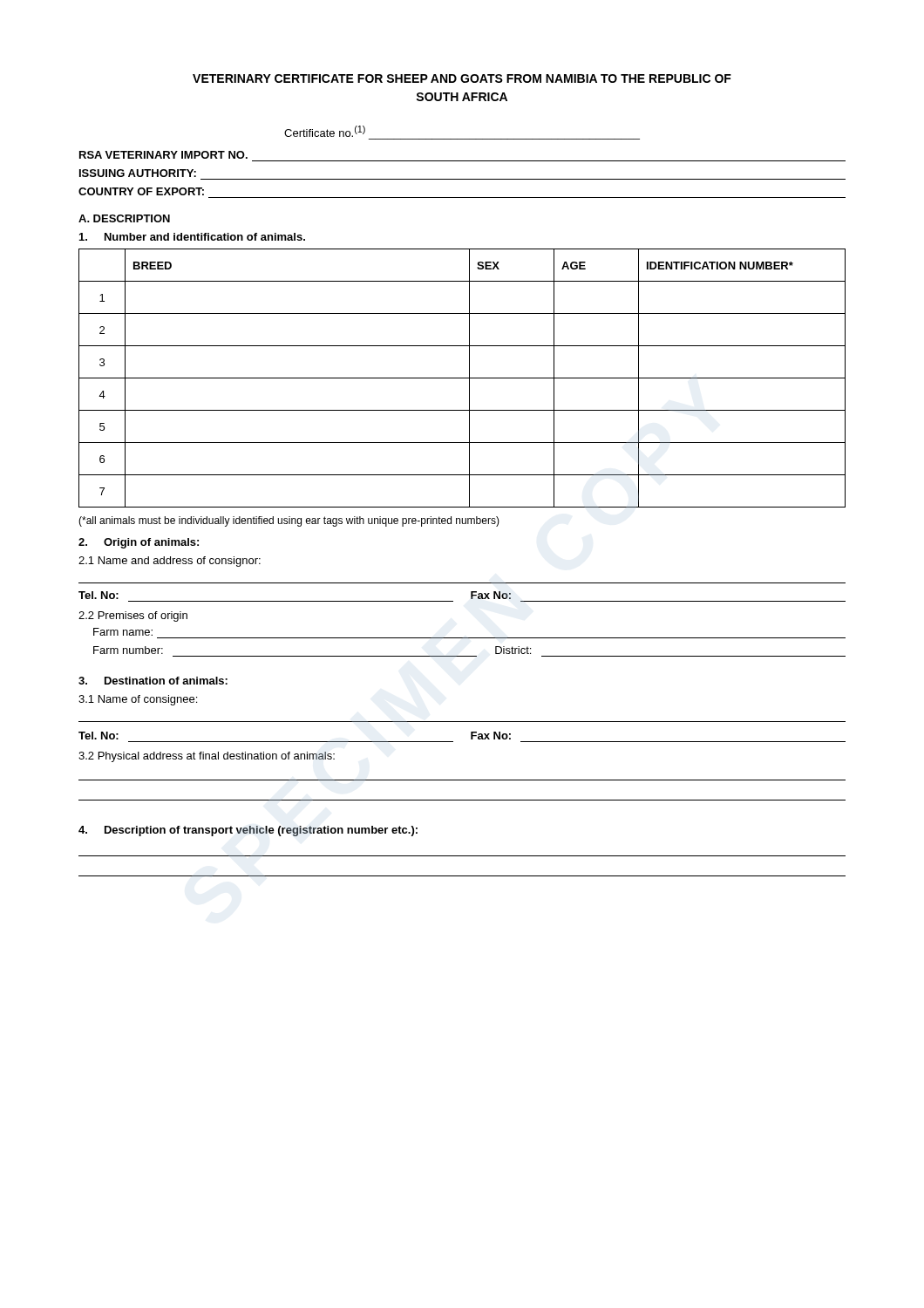924x1308 pixels.
Task: Where is the title that starts "VETERINARY CERTIFICATE FOR SHEEP AND GOATS FROM NAMIBIA"?
Action: [462, 88]
